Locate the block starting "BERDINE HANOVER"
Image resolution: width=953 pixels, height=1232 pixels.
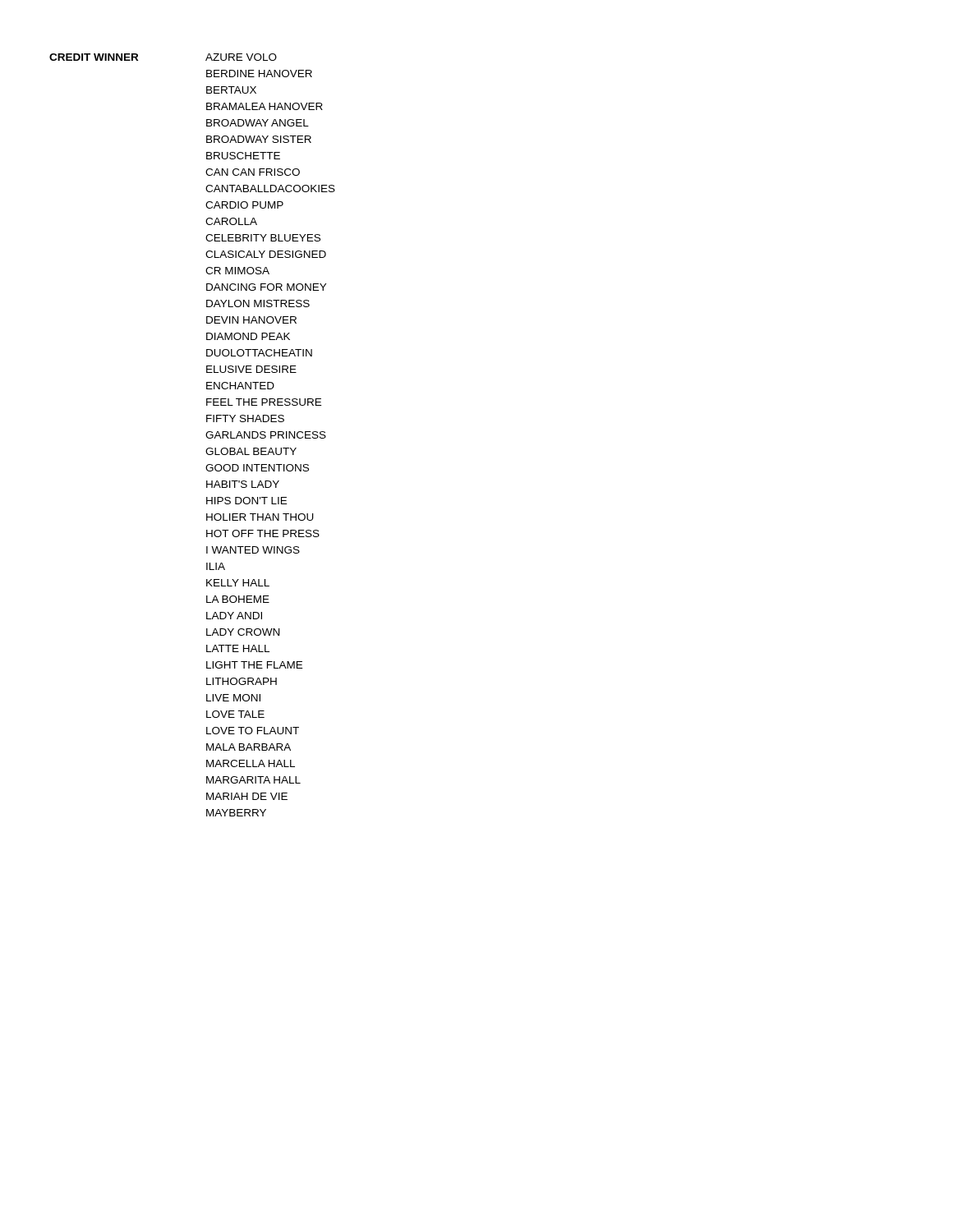[259, 74]
